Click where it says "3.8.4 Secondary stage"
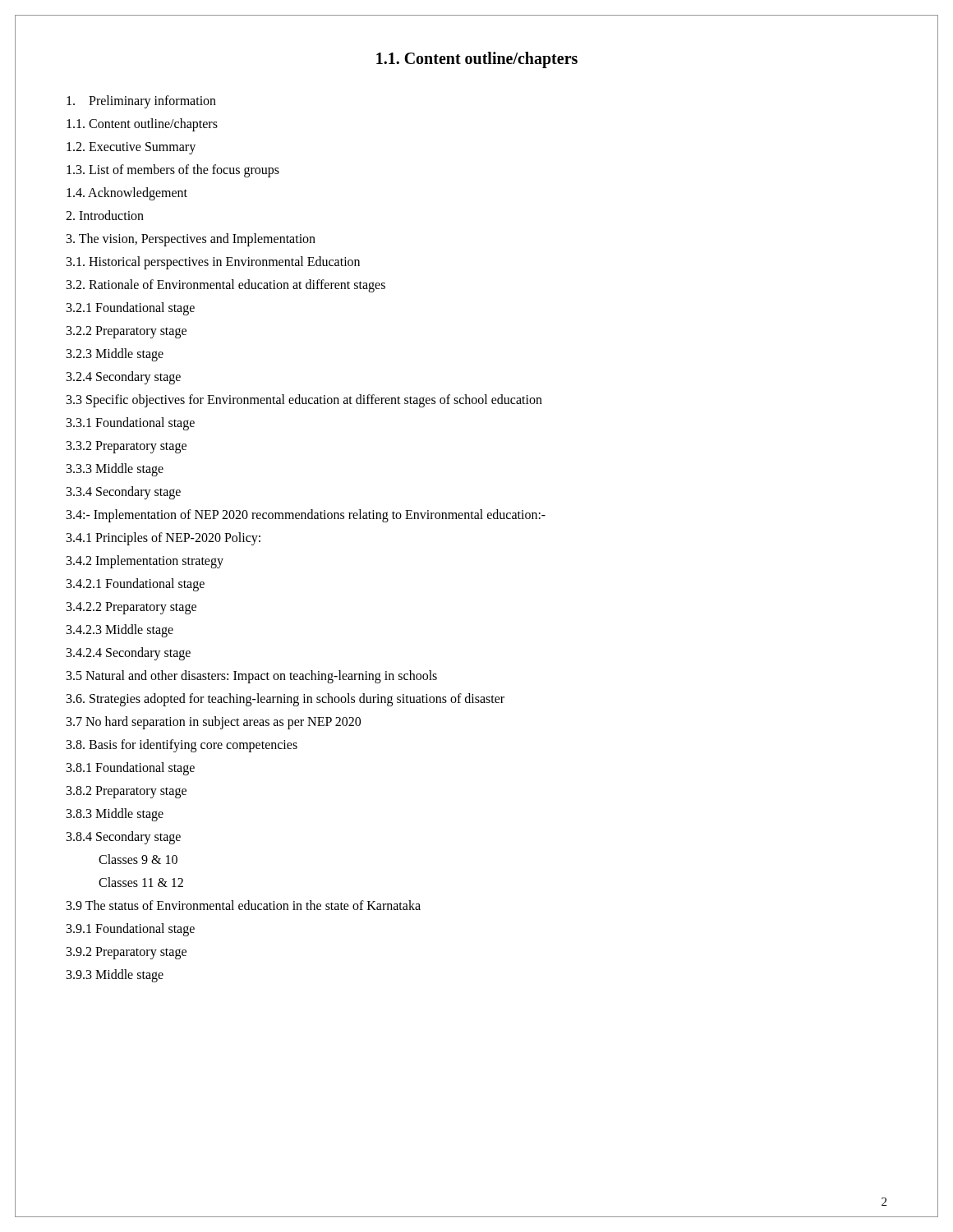Image resolution: width=953 pixels, height=1232 pixels. pyautogui.click(x=123, y=837)
